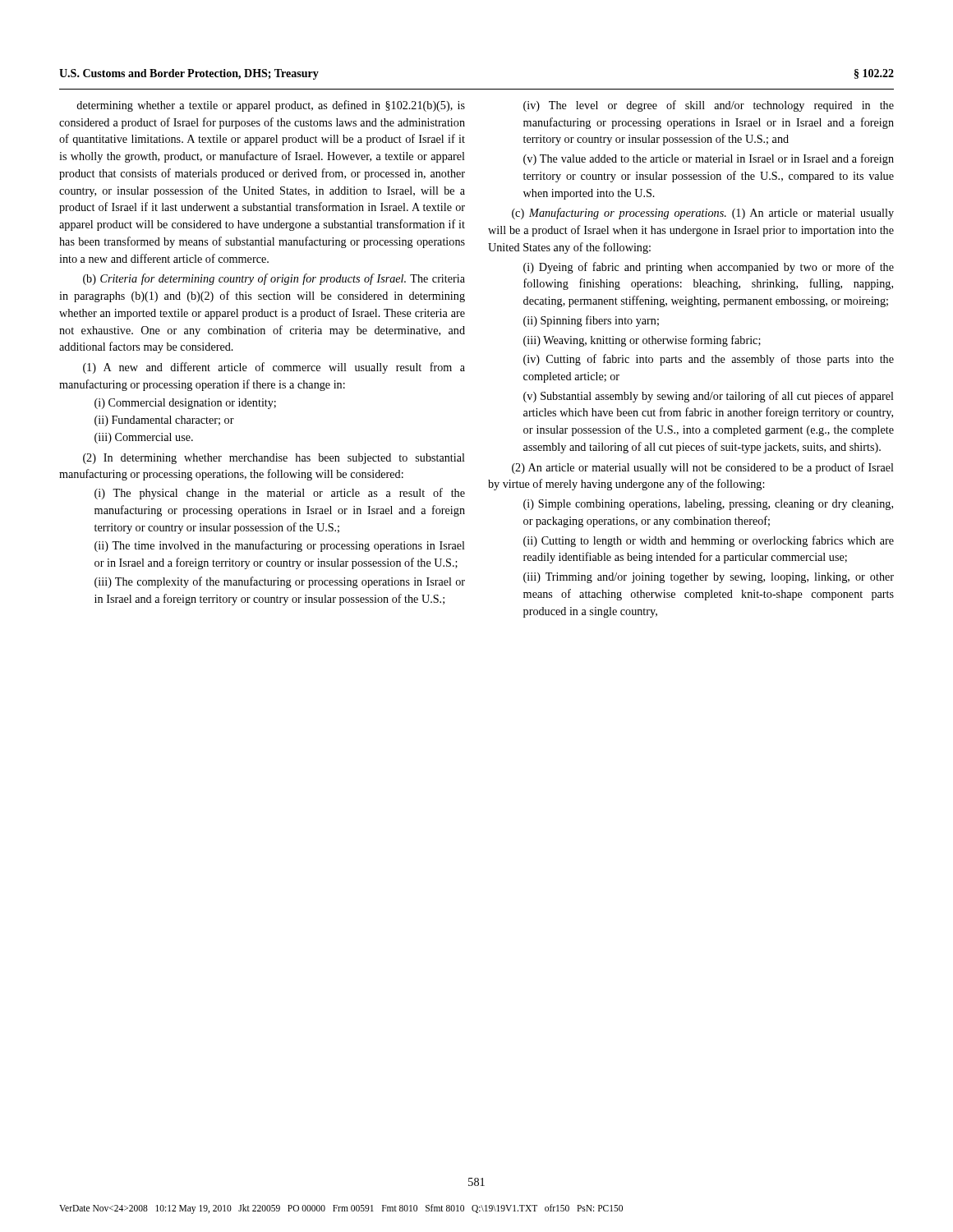The image size is (953, 1232).
Task: Locate the block of text that opens with "(2) An article"
Action: click(x=691, y=476)
